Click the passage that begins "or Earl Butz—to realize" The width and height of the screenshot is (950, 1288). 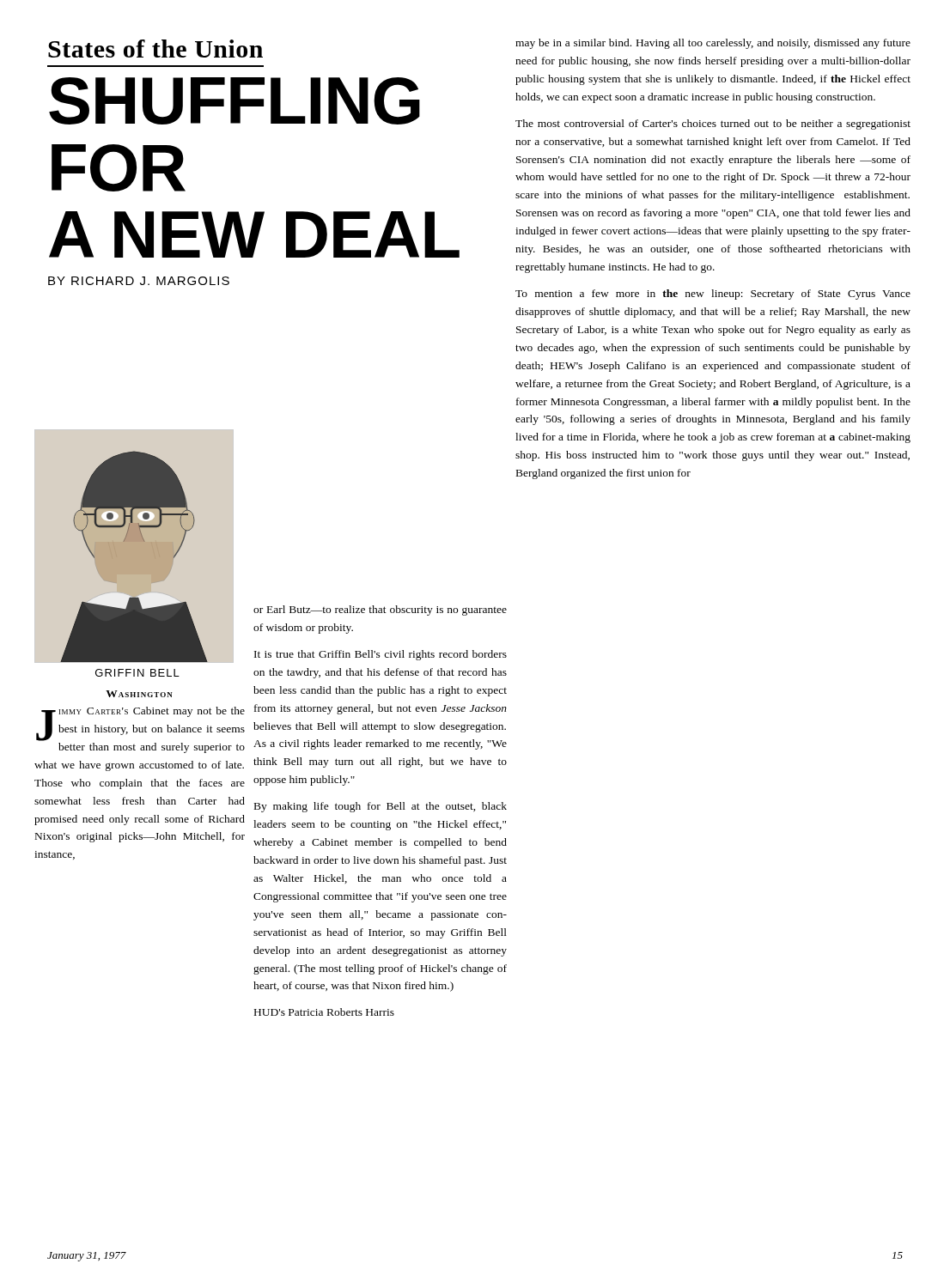coord(380,618)
